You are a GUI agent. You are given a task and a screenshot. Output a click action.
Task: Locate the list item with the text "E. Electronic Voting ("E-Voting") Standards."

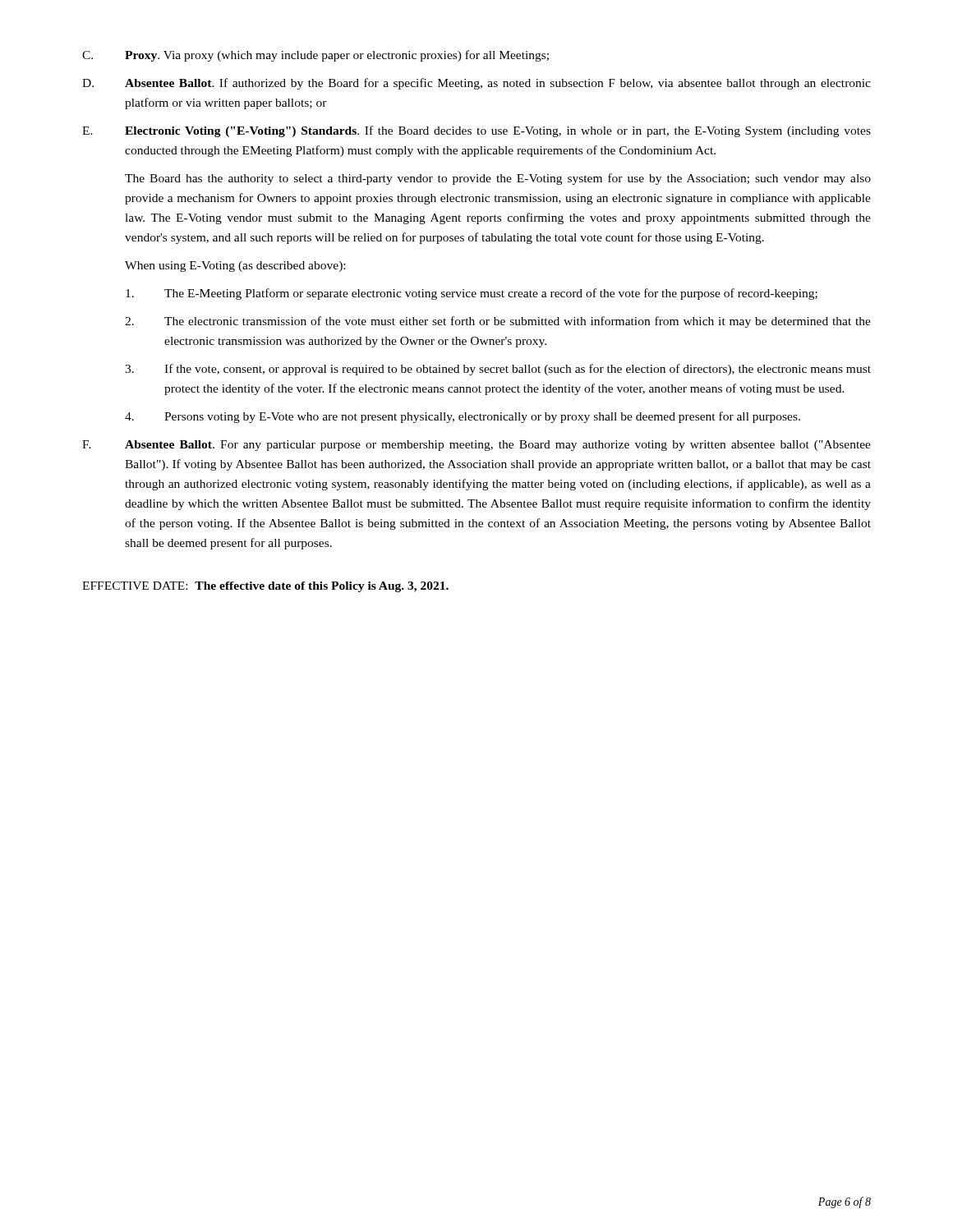tap(476, 141)
